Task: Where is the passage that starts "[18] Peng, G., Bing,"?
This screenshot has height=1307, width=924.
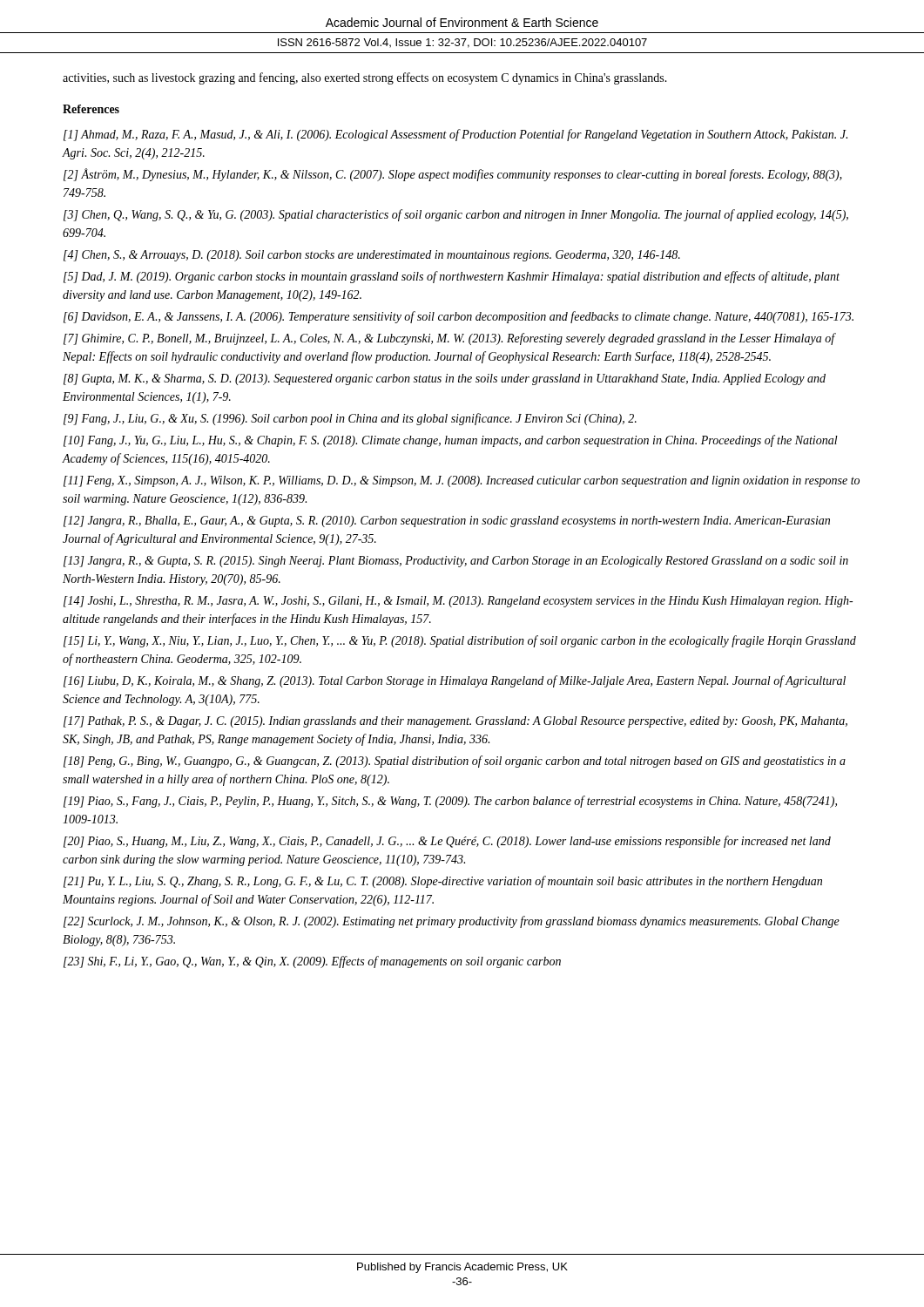Action: click(454, 770)
